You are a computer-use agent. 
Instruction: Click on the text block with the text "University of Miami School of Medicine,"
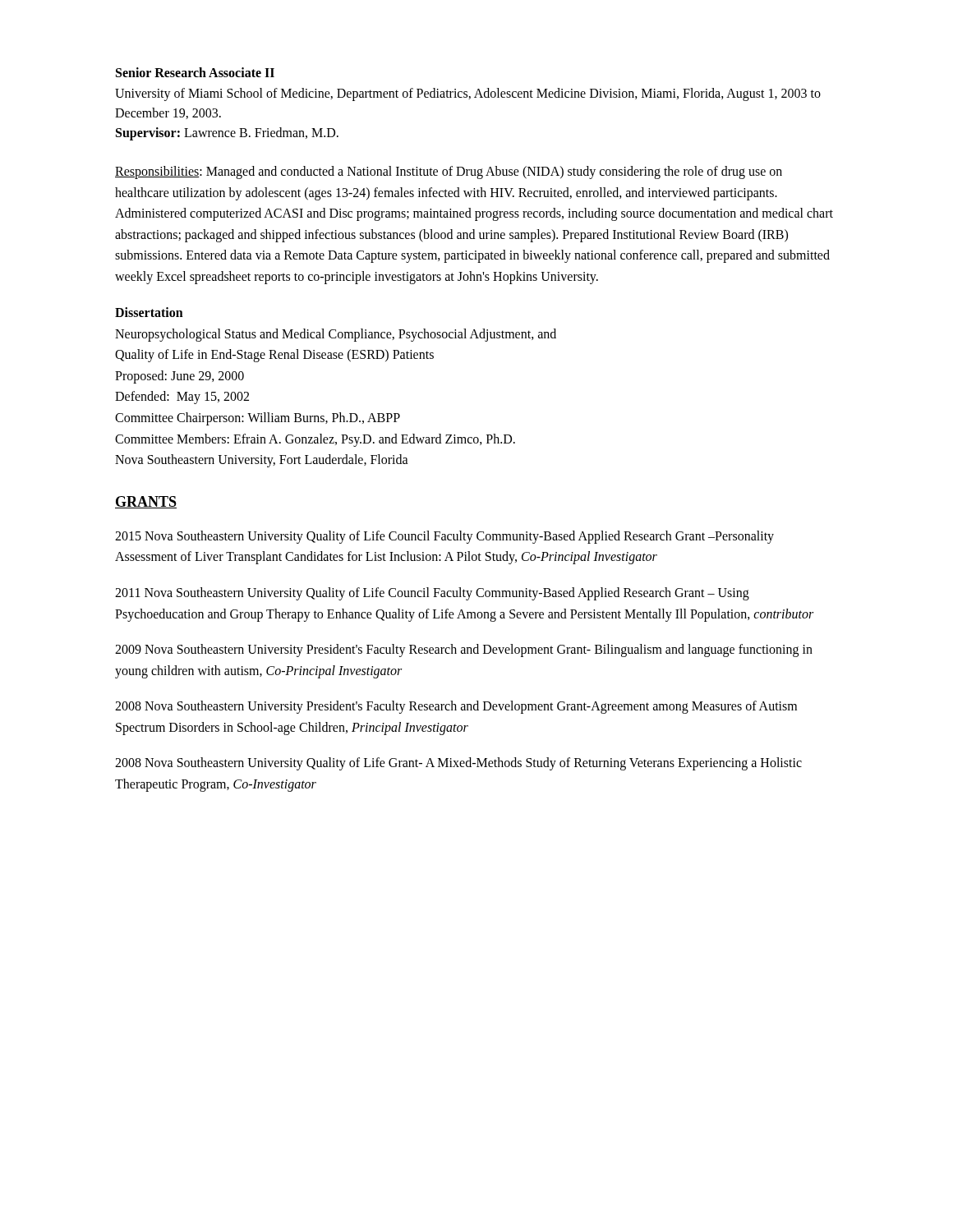pos(468,94)
